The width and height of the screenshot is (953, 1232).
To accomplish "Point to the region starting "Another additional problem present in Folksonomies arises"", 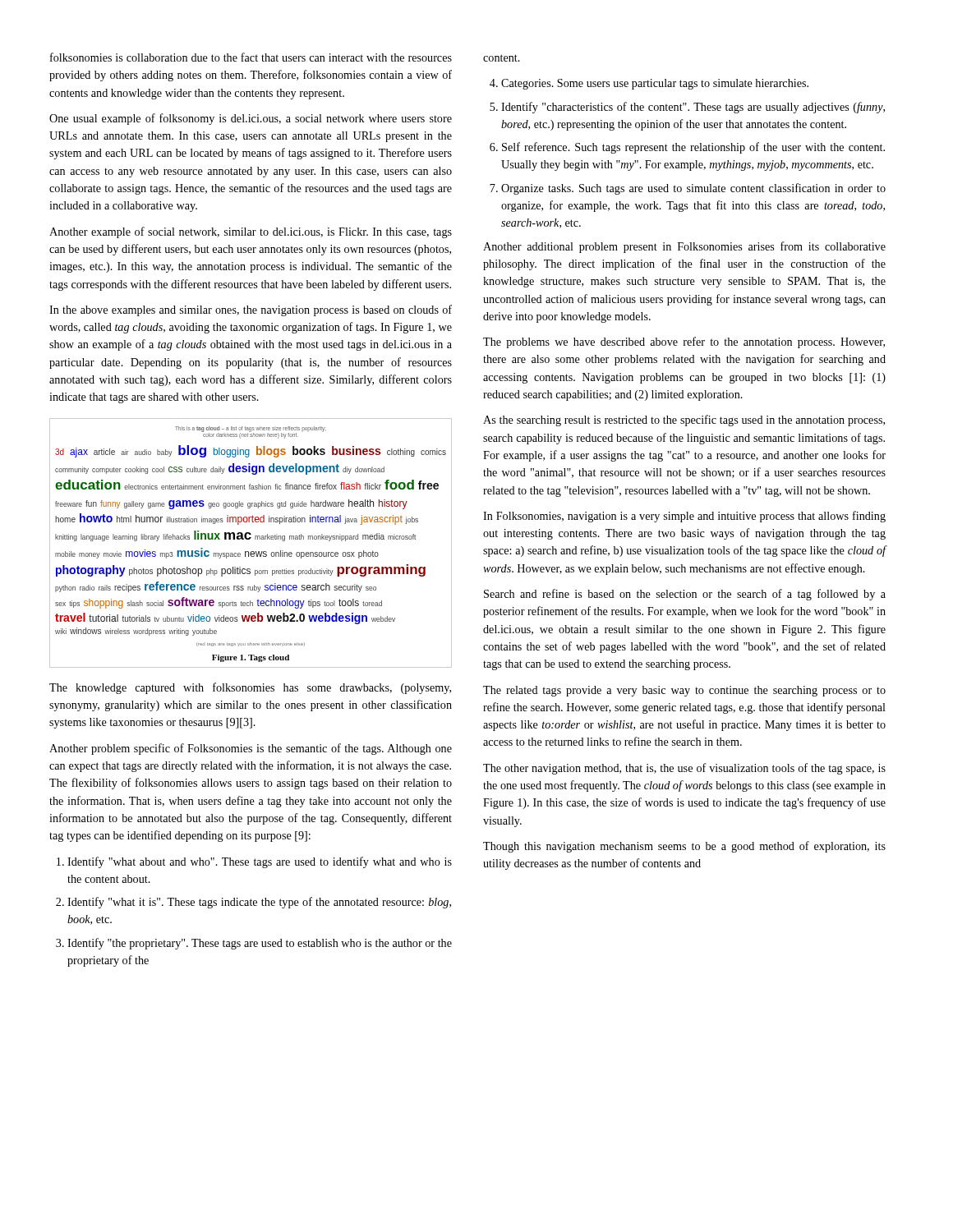I will [x=684, y=282].
